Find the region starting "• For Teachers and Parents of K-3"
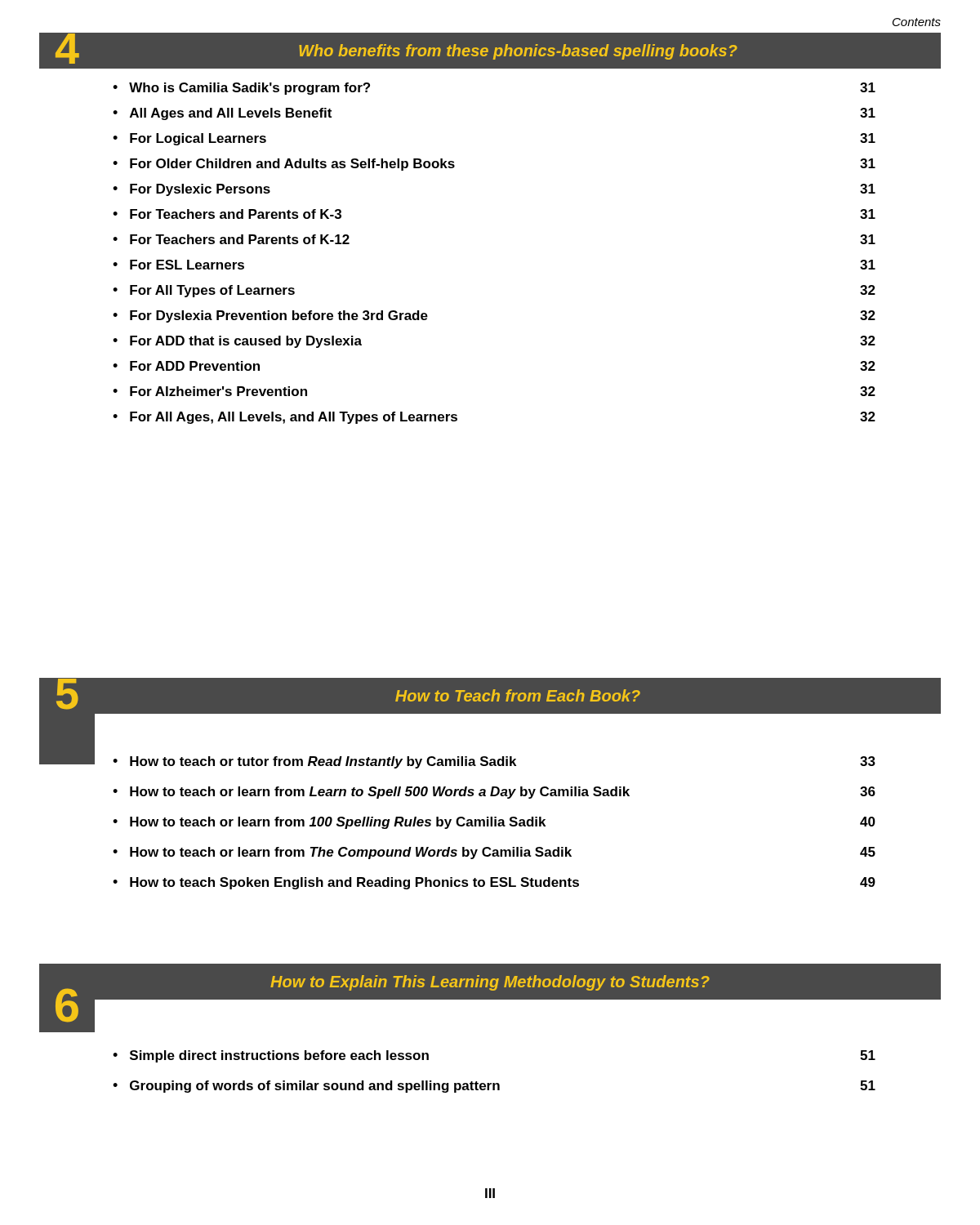The image size is (980, 1225). click(x=232, y=214)
